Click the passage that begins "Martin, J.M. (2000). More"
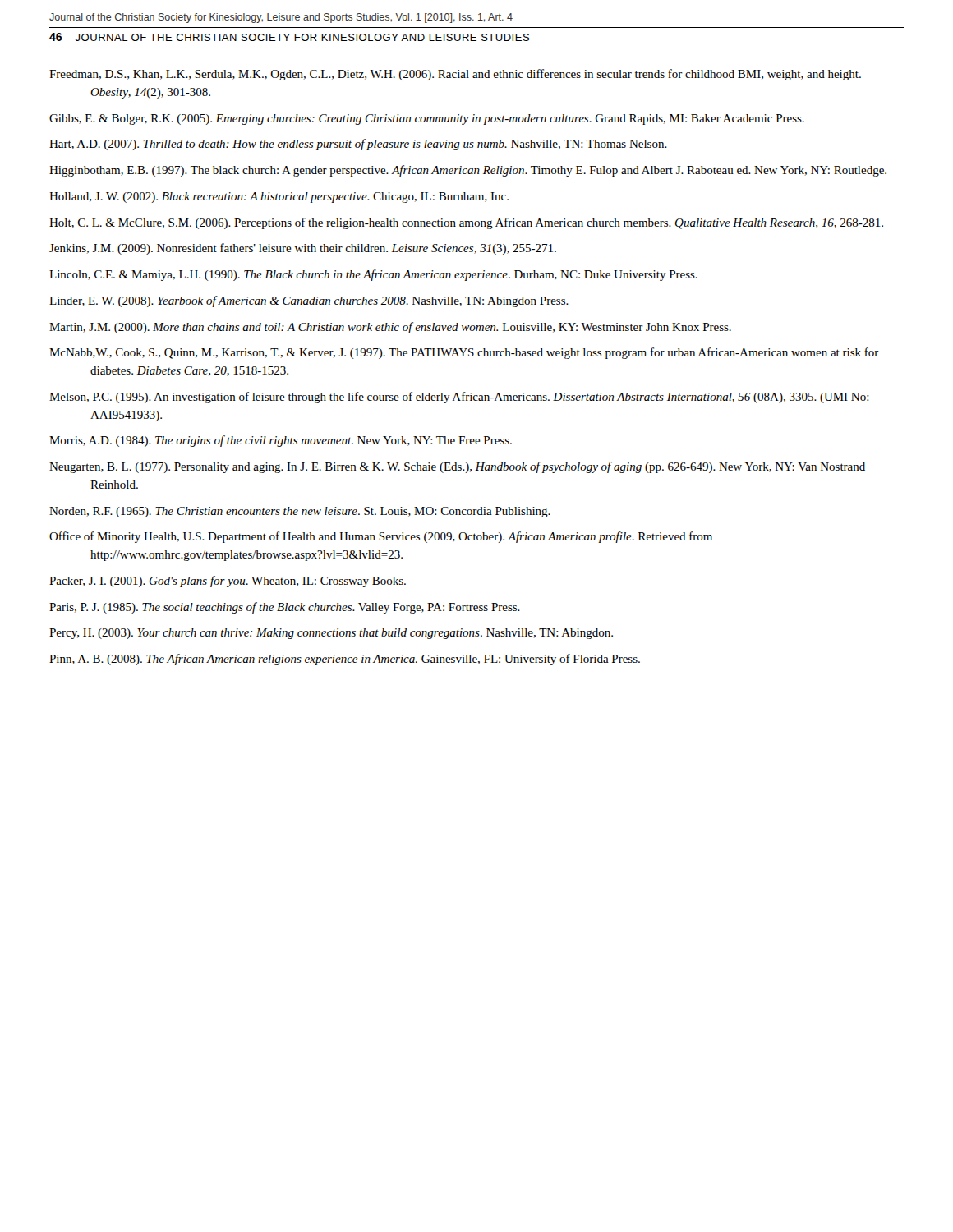Image resolution: width=953 pixels, height=1232 pixels. click(x=390, y=326)
